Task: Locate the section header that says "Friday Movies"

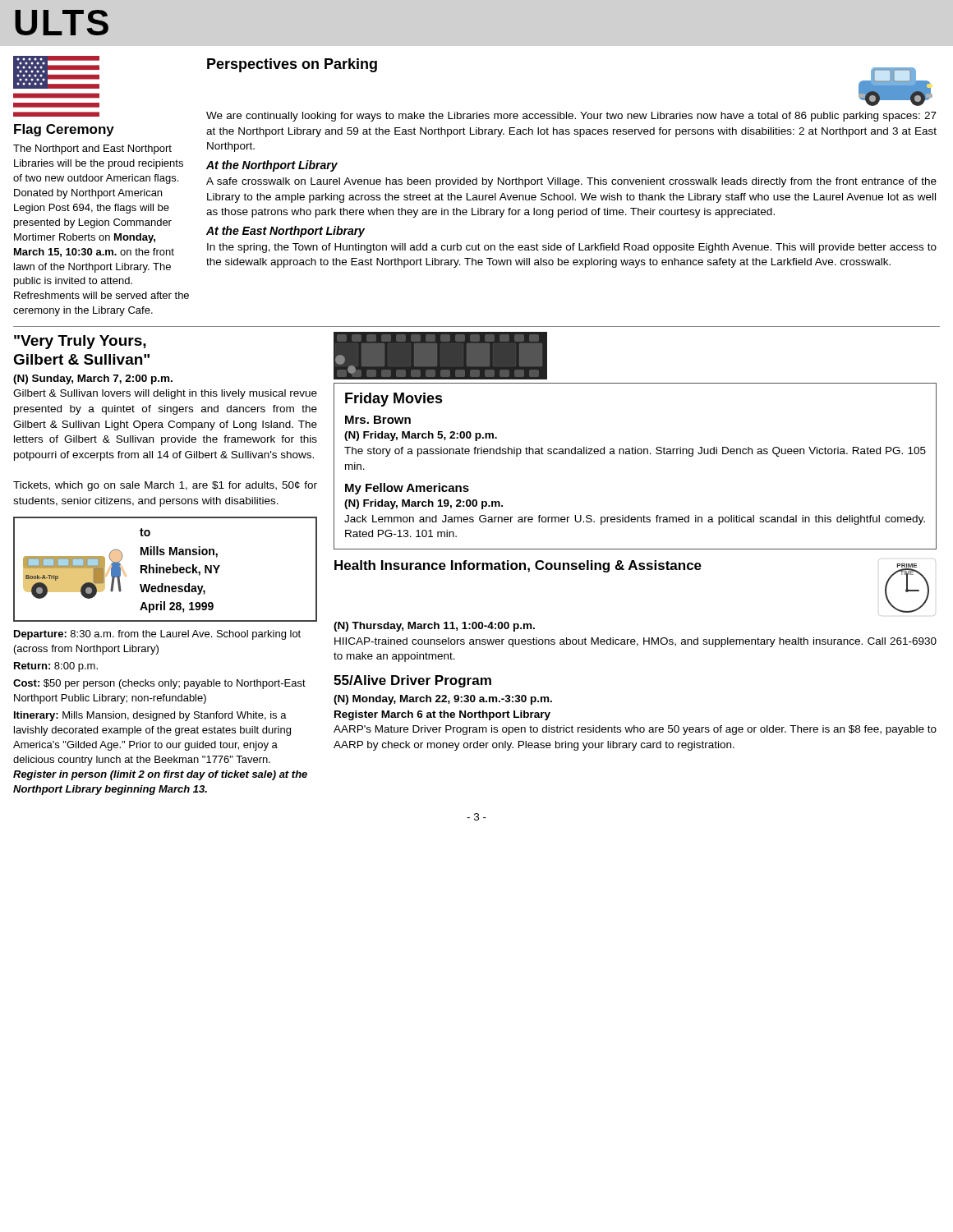Action: (394, 399)
